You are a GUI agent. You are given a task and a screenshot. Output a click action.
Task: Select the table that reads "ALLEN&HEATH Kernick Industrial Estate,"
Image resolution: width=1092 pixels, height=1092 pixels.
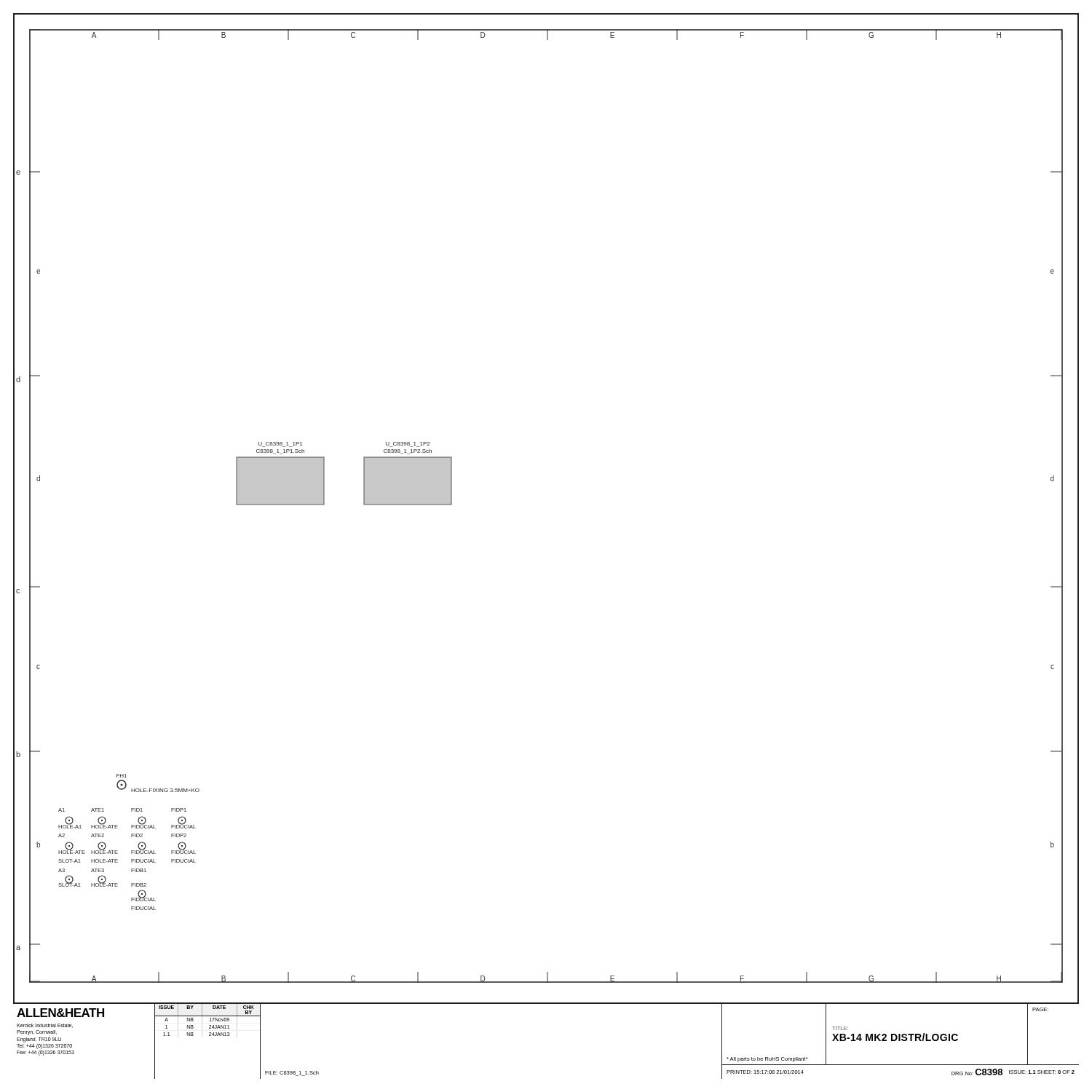point(546,1041)
